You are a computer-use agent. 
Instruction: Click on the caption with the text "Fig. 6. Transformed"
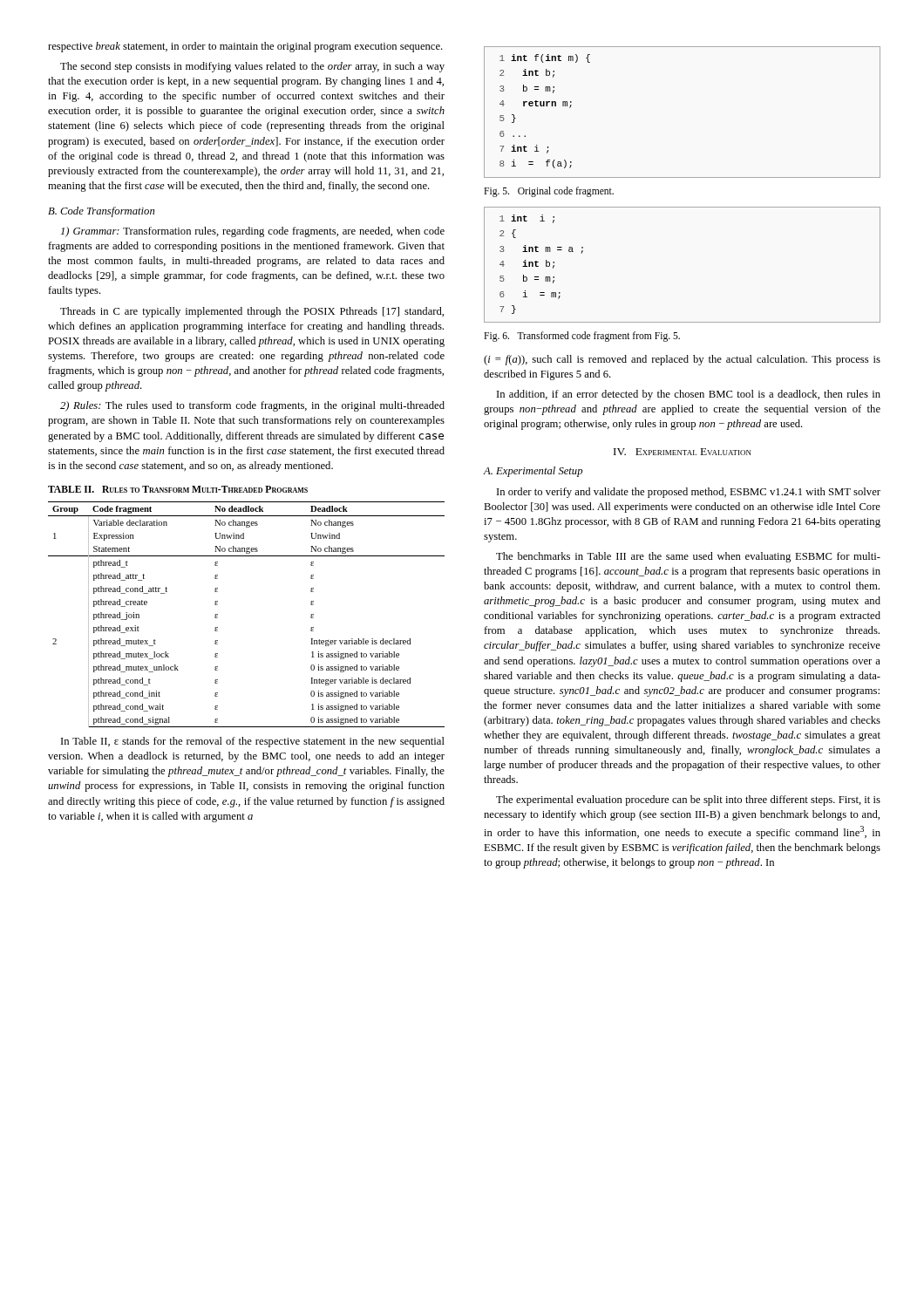coord(682,337)
